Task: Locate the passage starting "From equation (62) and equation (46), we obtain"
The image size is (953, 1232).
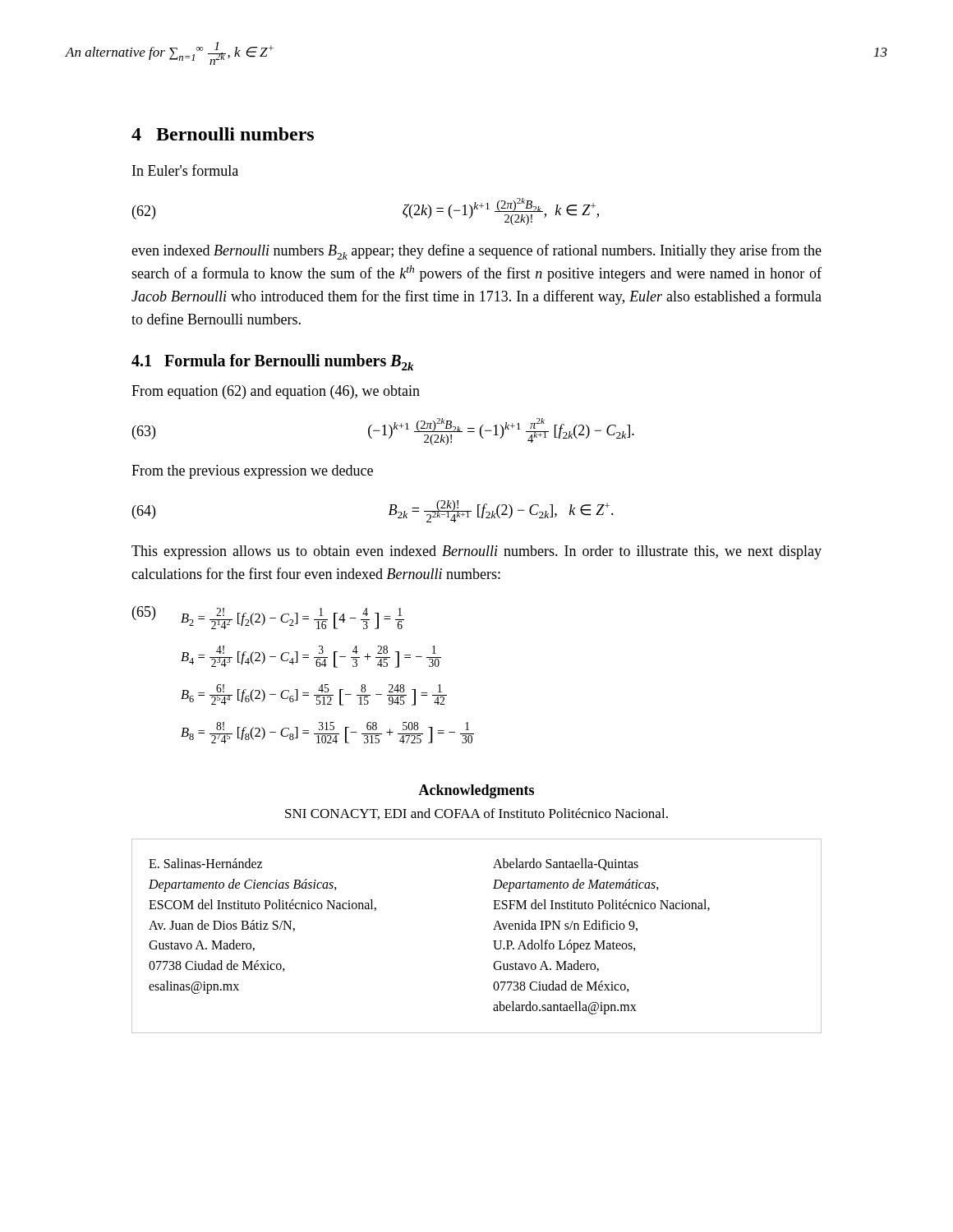Action: pyautogui.click(x=276, y=392)
